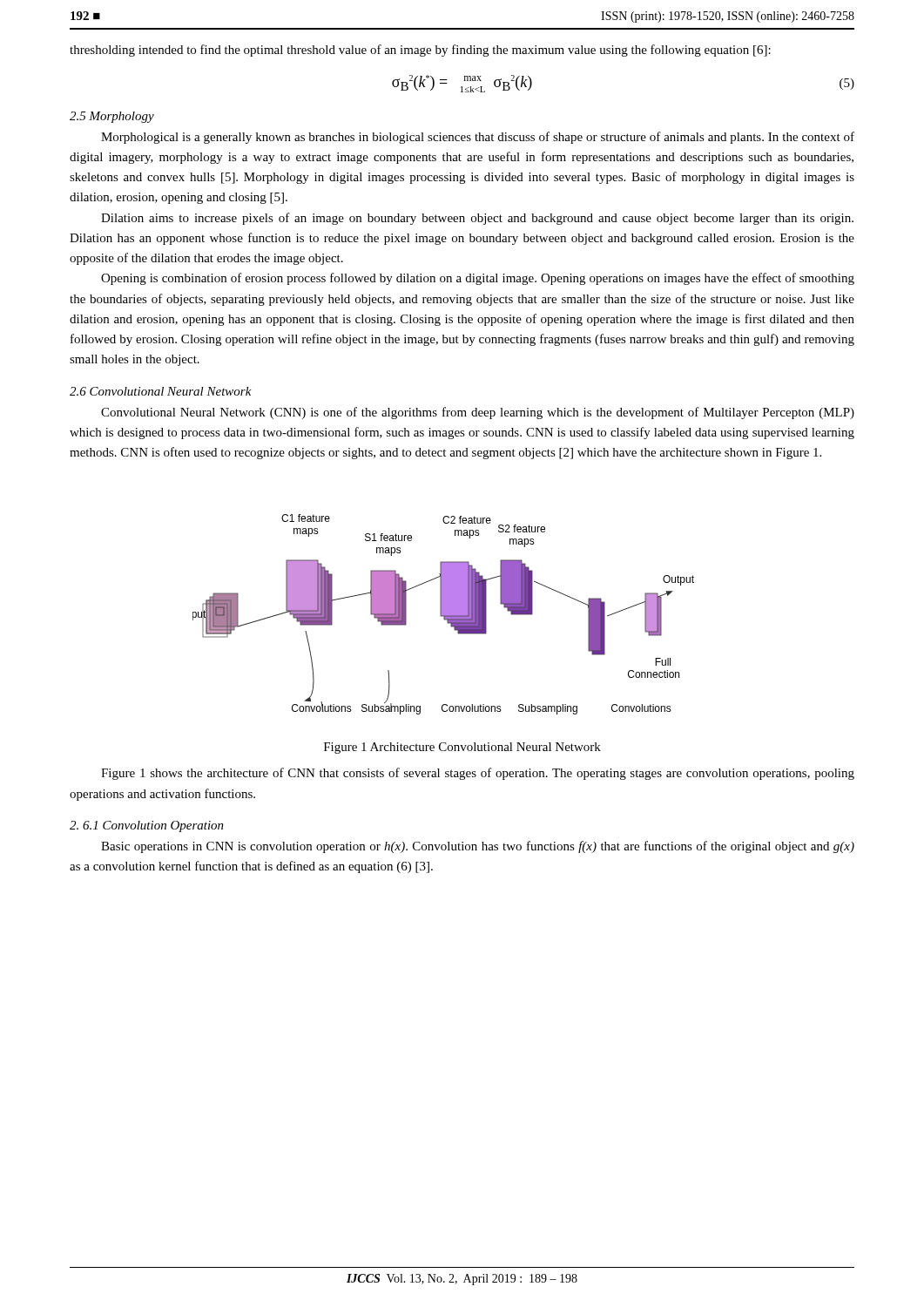This screenshot has width=924, height=1307.
Task: Where is the passage that starts "Convolutional Neural Network (CNN) is one of"?
Action: click(x=462, y=433)
